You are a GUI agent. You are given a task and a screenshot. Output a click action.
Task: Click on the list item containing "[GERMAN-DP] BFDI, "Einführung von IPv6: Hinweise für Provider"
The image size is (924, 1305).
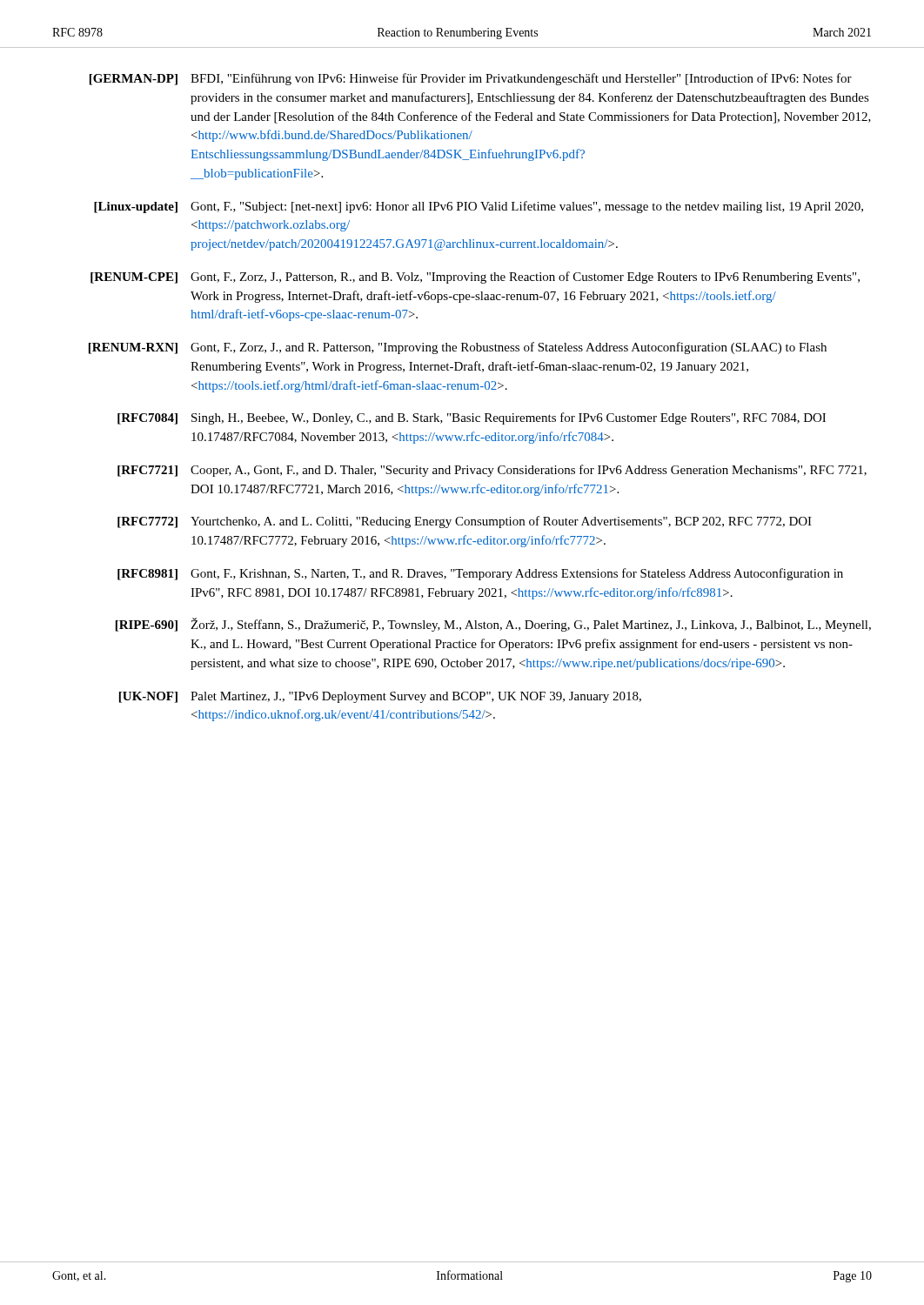pos(462,126)
